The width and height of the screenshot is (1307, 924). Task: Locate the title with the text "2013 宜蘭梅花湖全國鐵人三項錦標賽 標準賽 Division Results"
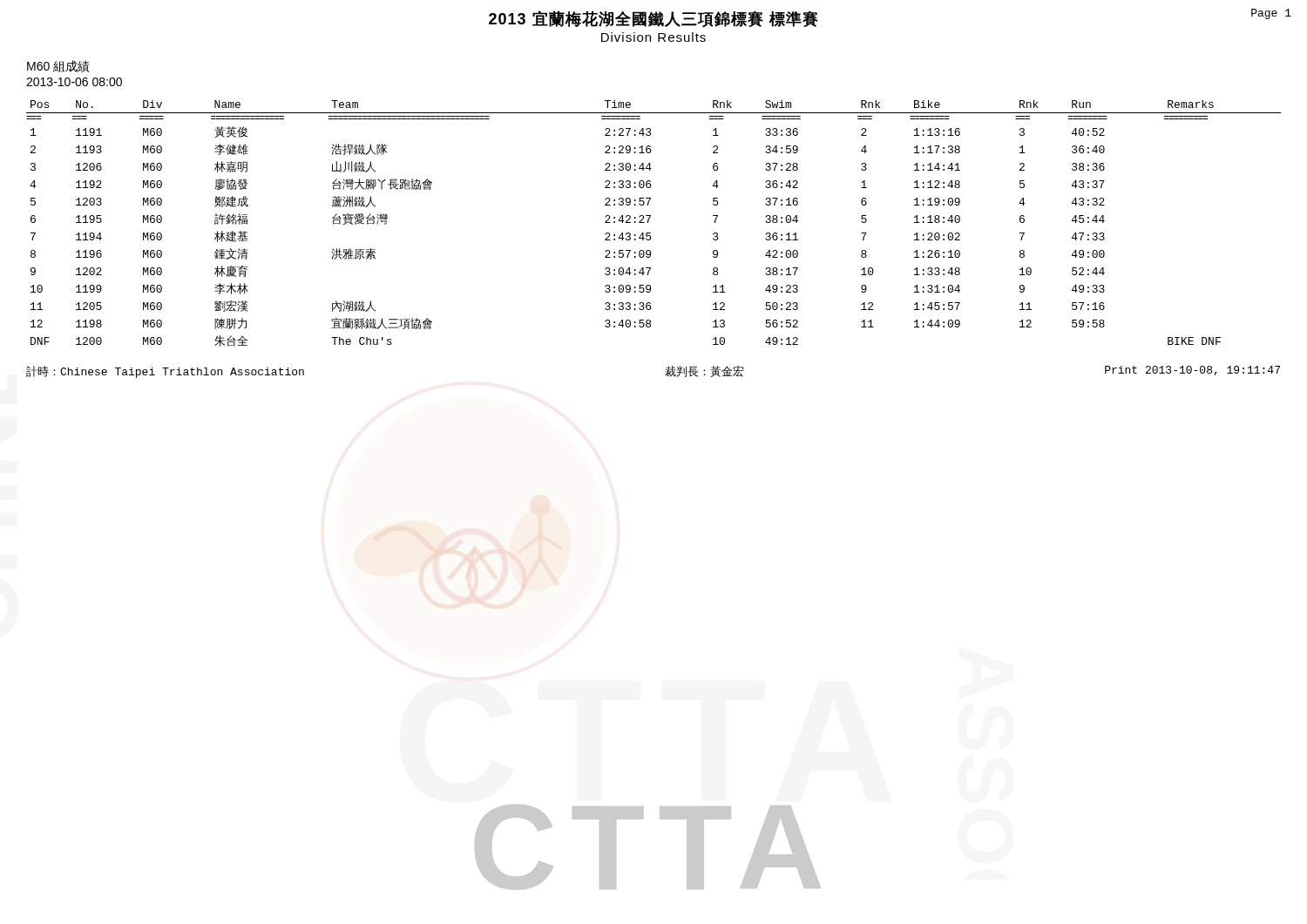coord(654,27)
